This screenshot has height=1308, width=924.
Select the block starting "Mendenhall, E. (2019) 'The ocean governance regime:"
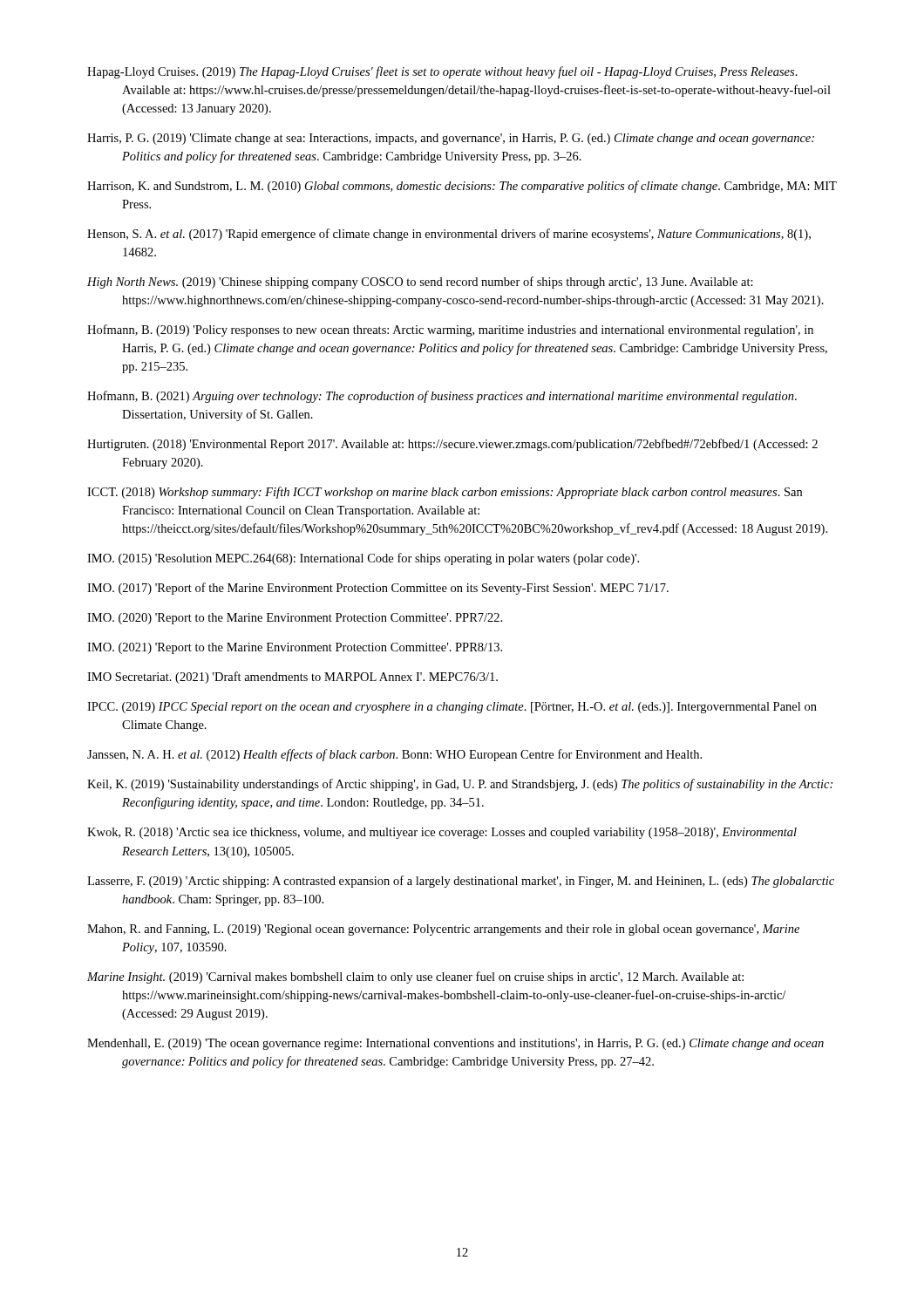(x=462, y=1052)
